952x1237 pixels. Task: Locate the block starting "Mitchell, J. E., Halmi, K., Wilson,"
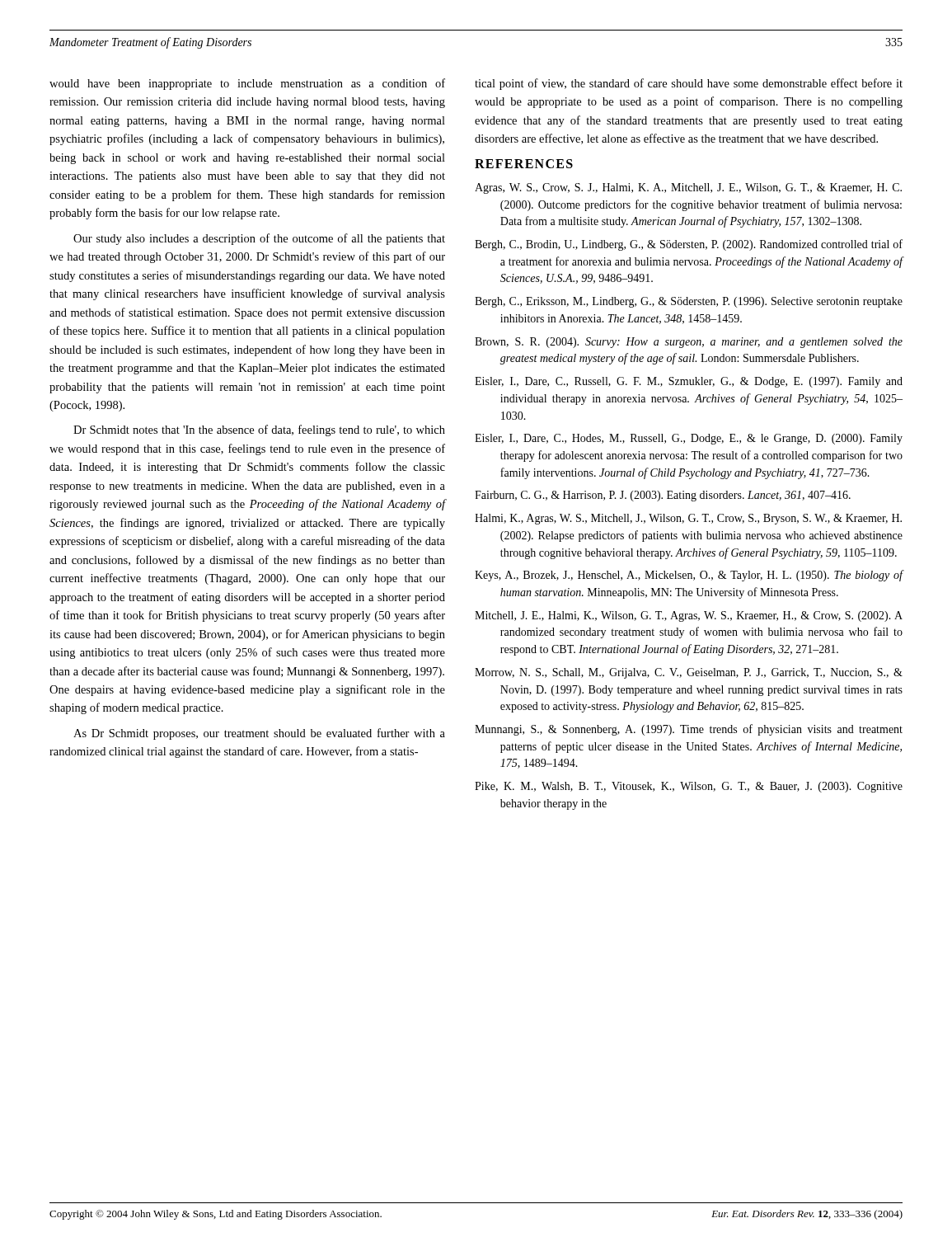point(689,632)
